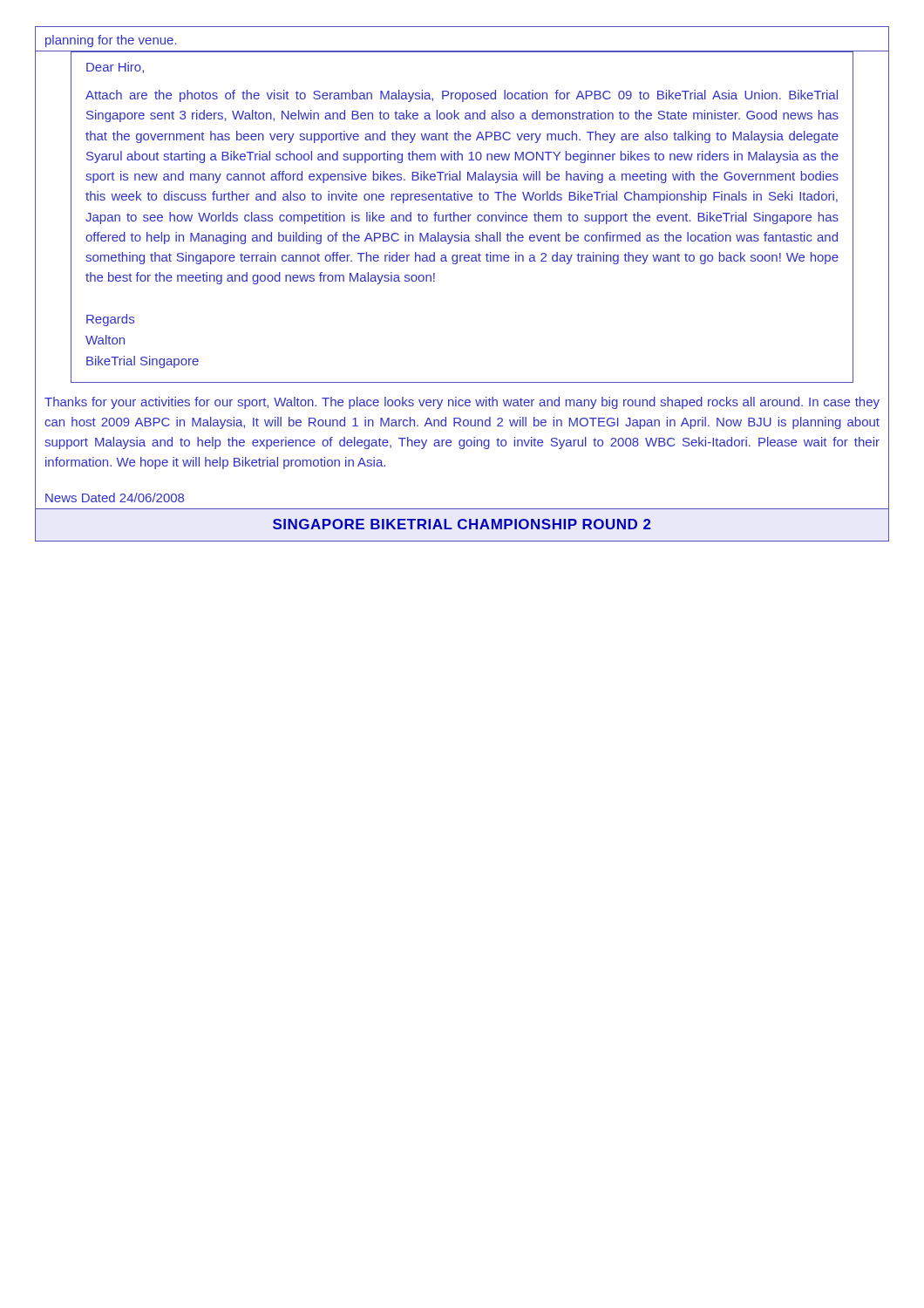Find the text block starting "planning for the venue."
The width and height of the screenshot is (924, 1308).
coord(111,40)
